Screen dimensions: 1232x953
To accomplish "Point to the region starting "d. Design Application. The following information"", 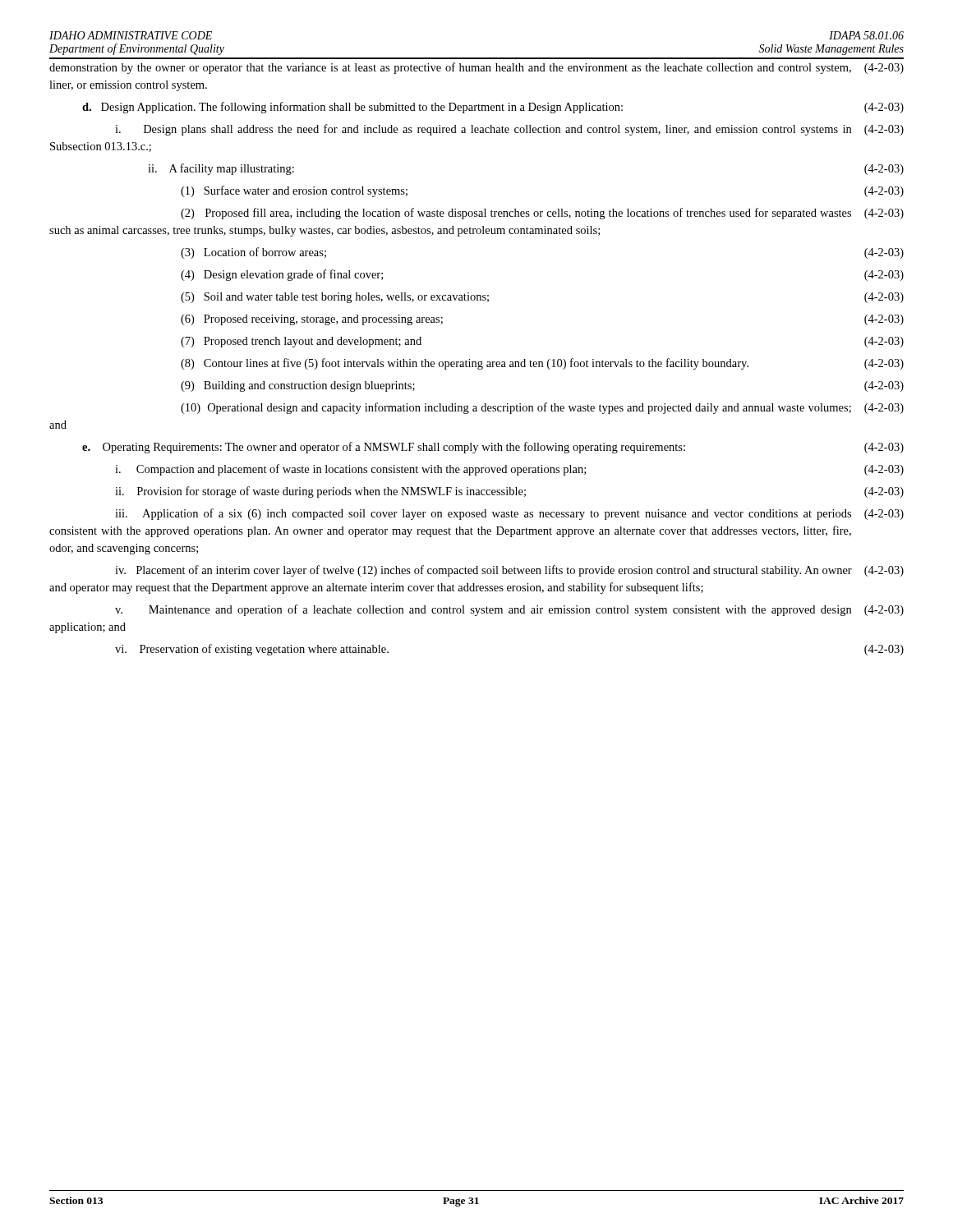I will (x=476, y=107).
